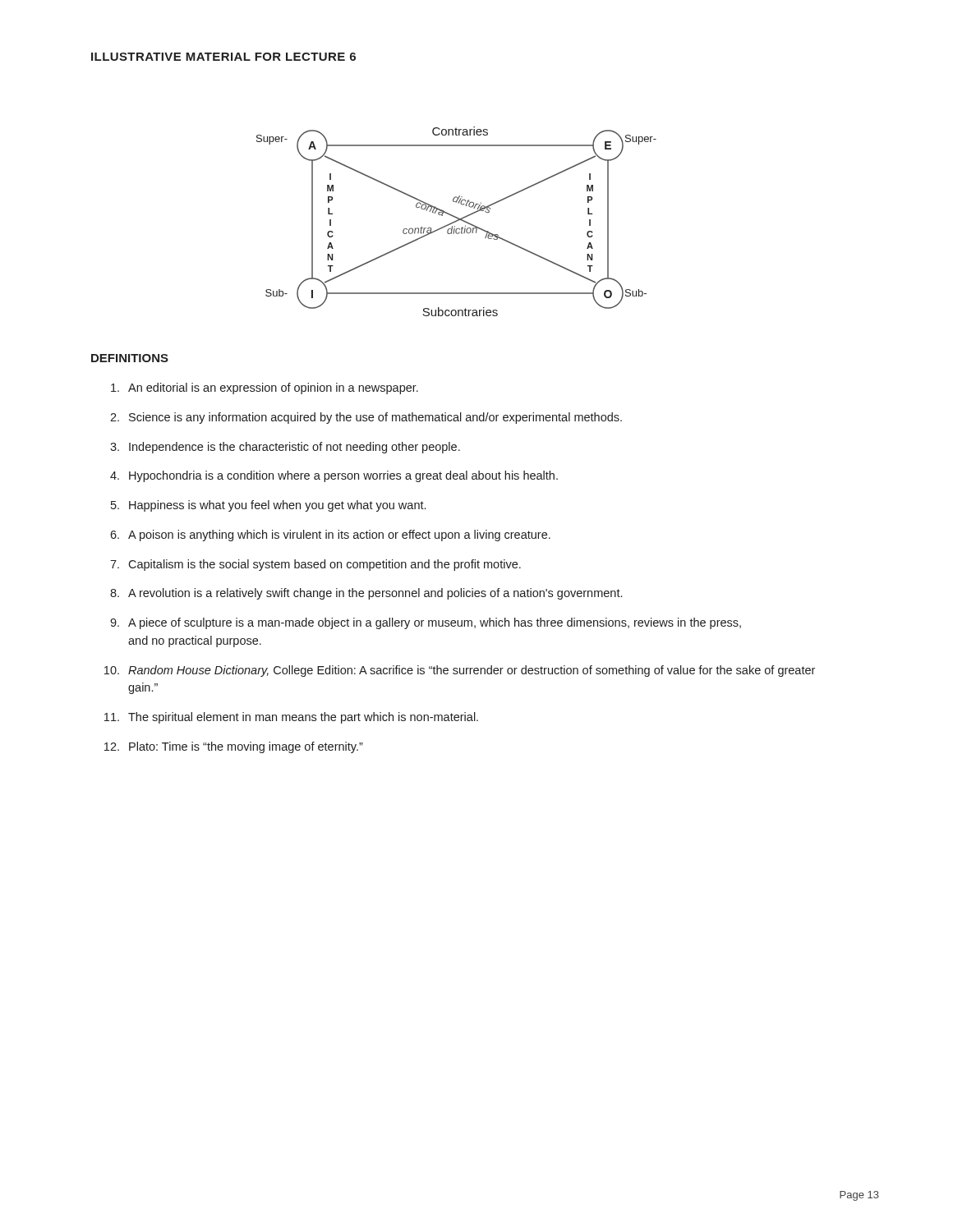The width and height of the screenshot is (953, 1232).
Task: Find the block on this page that starts "12. Plato: Time"
Action: pos(234,747)
